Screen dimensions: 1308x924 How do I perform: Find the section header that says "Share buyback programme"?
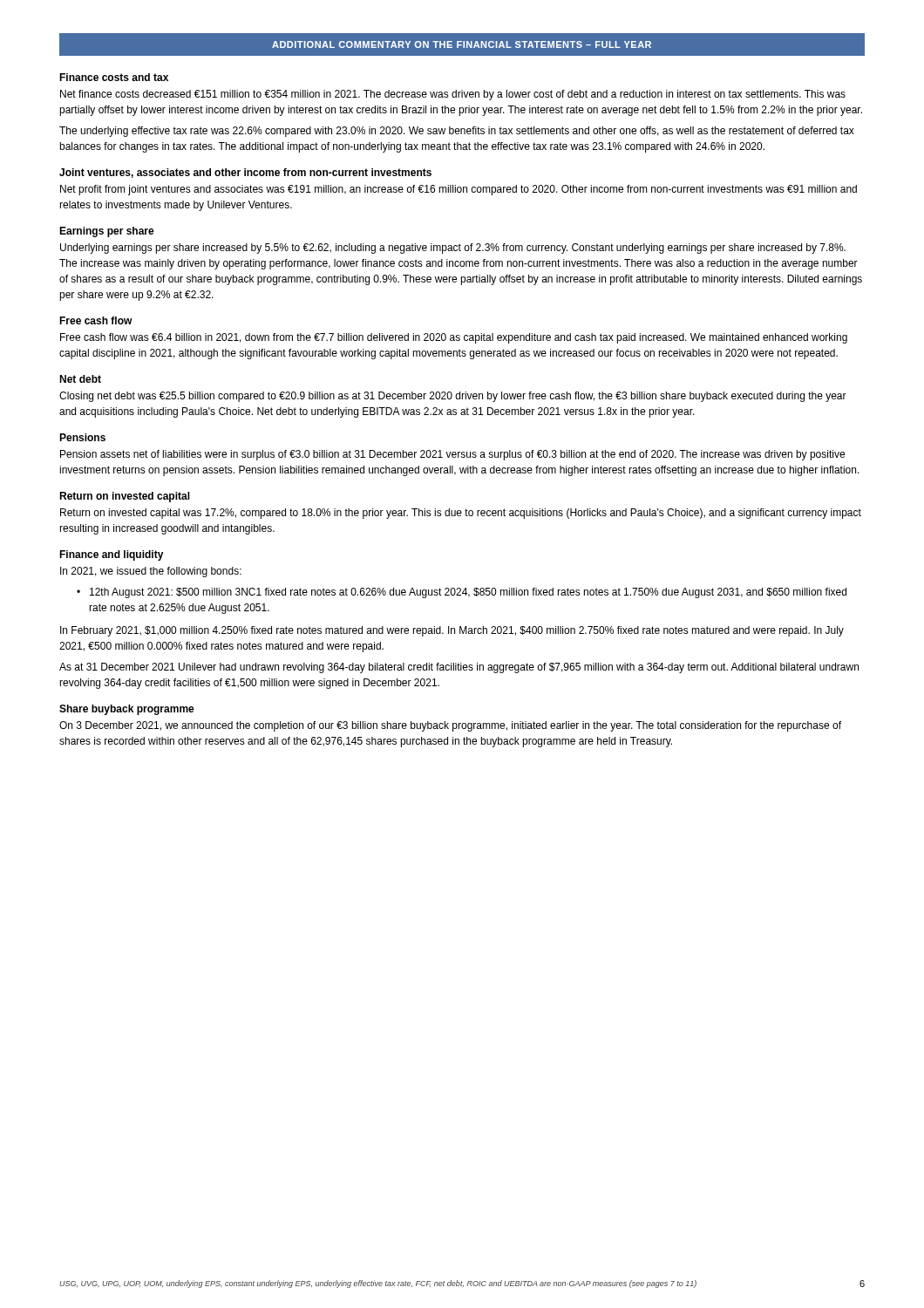(127, 709)
